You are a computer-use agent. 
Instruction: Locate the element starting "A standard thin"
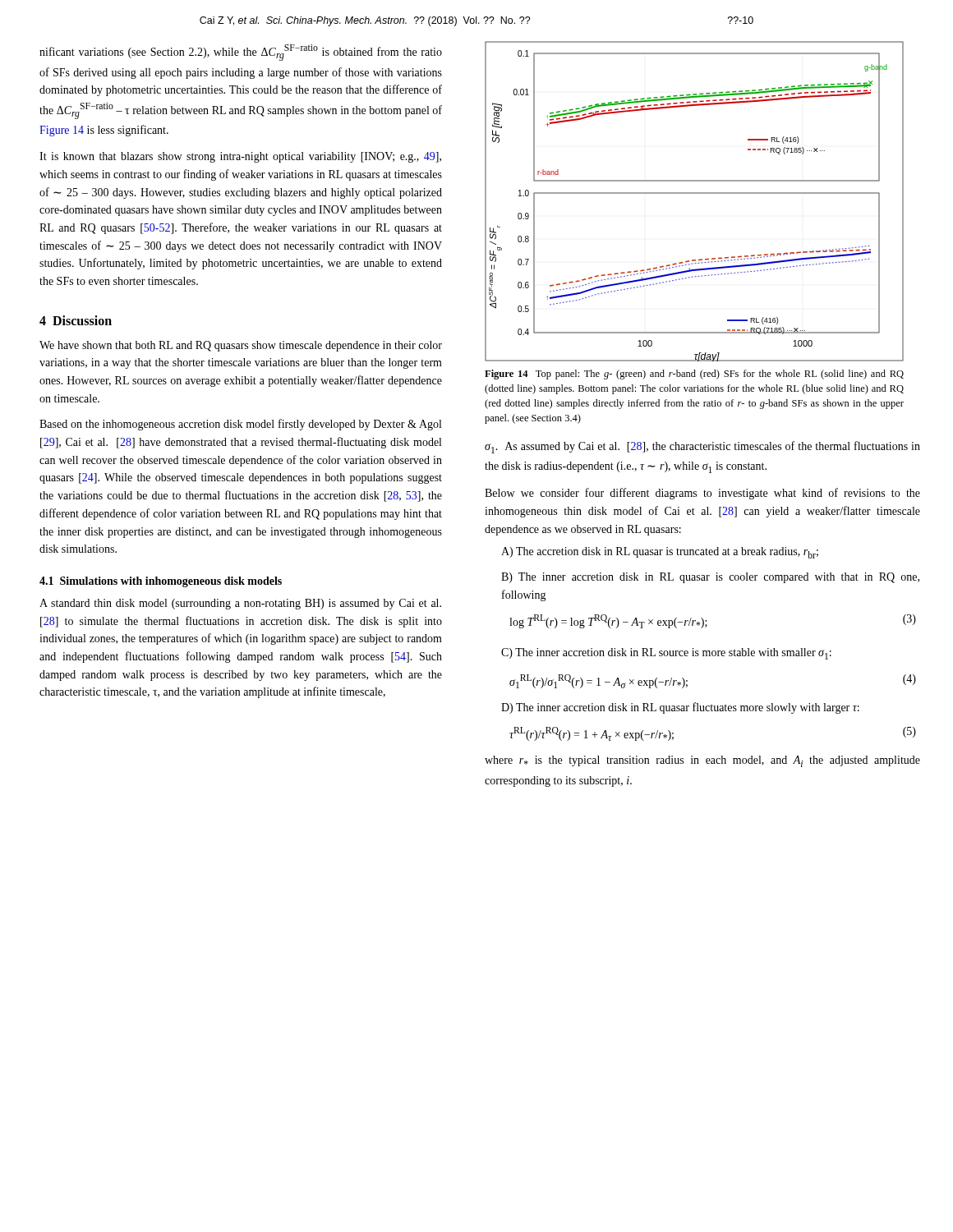241,648
